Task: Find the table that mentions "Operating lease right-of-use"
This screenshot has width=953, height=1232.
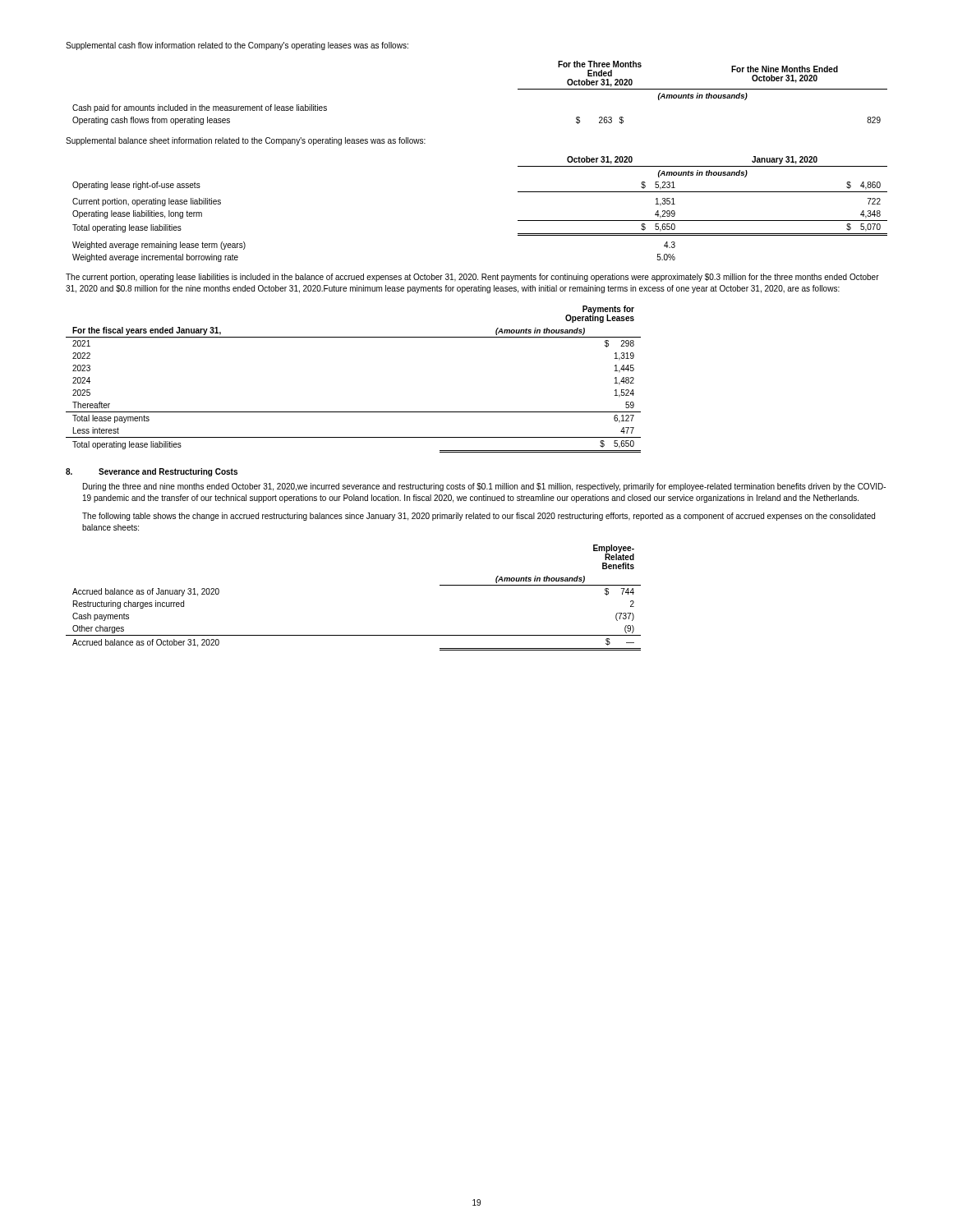Action: [x=476, y=209]
